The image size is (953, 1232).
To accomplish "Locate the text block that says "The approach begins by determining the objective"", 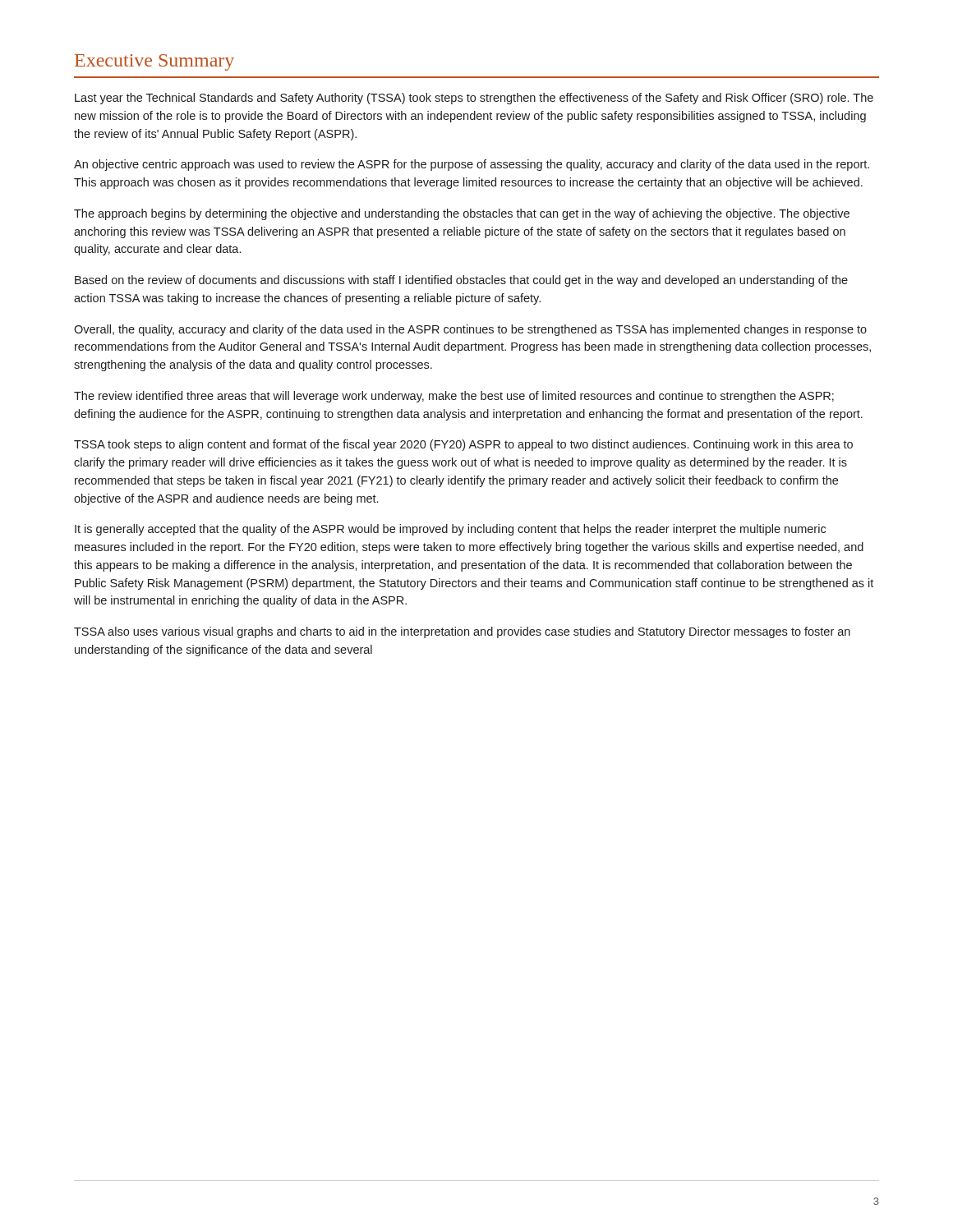I will point(462,231).
